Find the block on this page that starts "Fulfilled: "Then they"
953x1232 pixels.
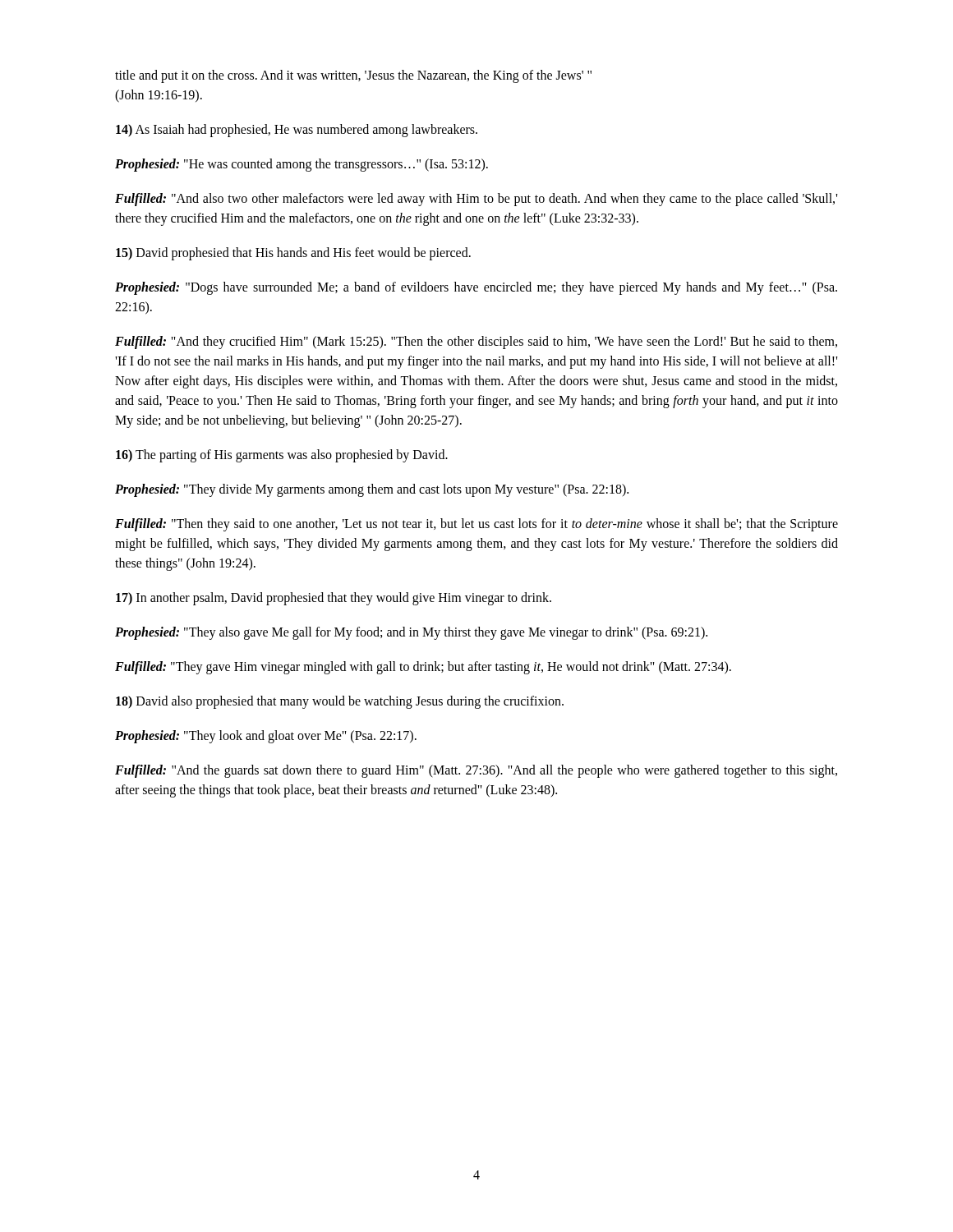point(476,543)
